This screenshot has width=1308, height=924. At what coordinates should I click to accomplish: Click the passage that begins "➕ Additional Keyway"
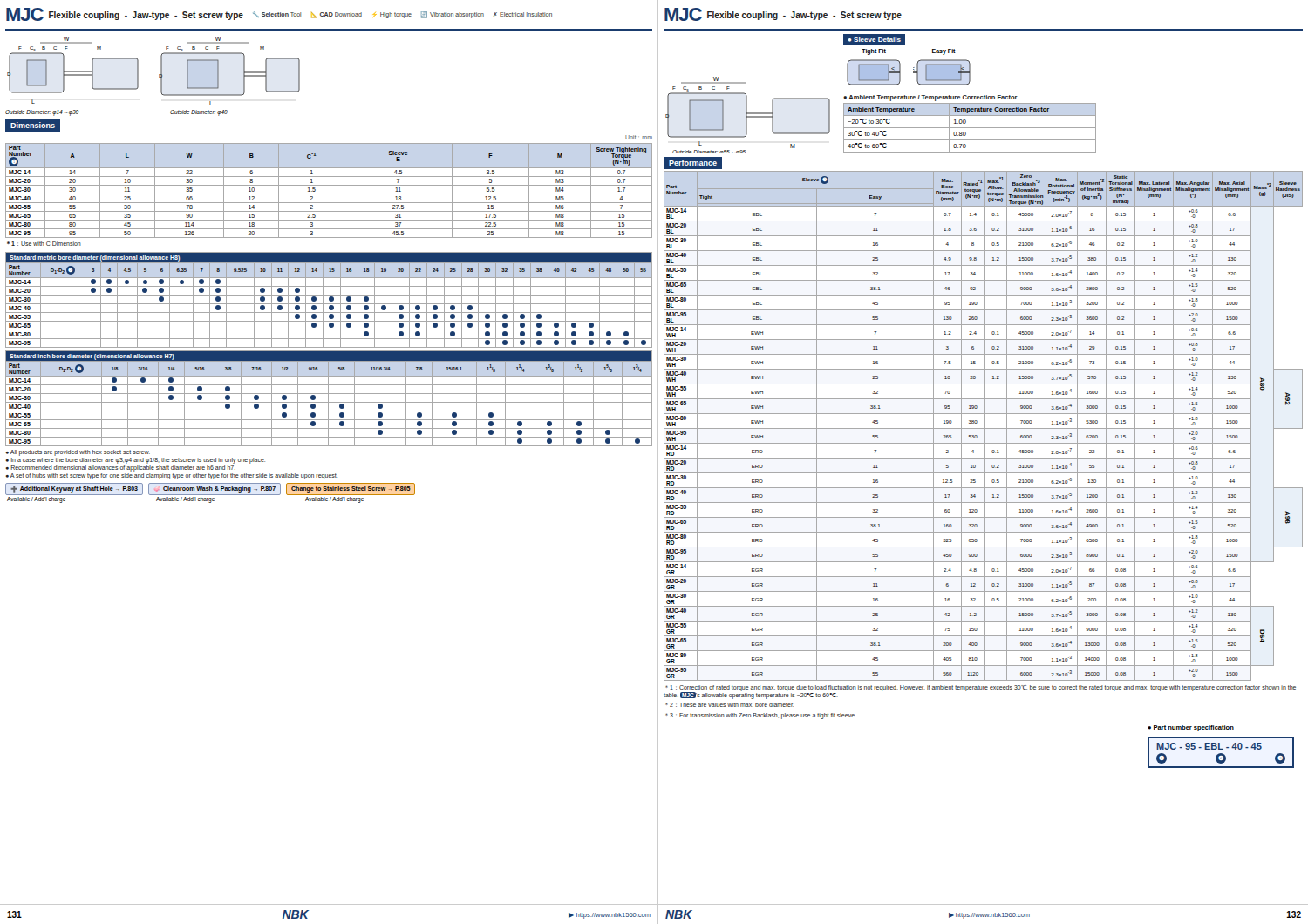[210, 489]
